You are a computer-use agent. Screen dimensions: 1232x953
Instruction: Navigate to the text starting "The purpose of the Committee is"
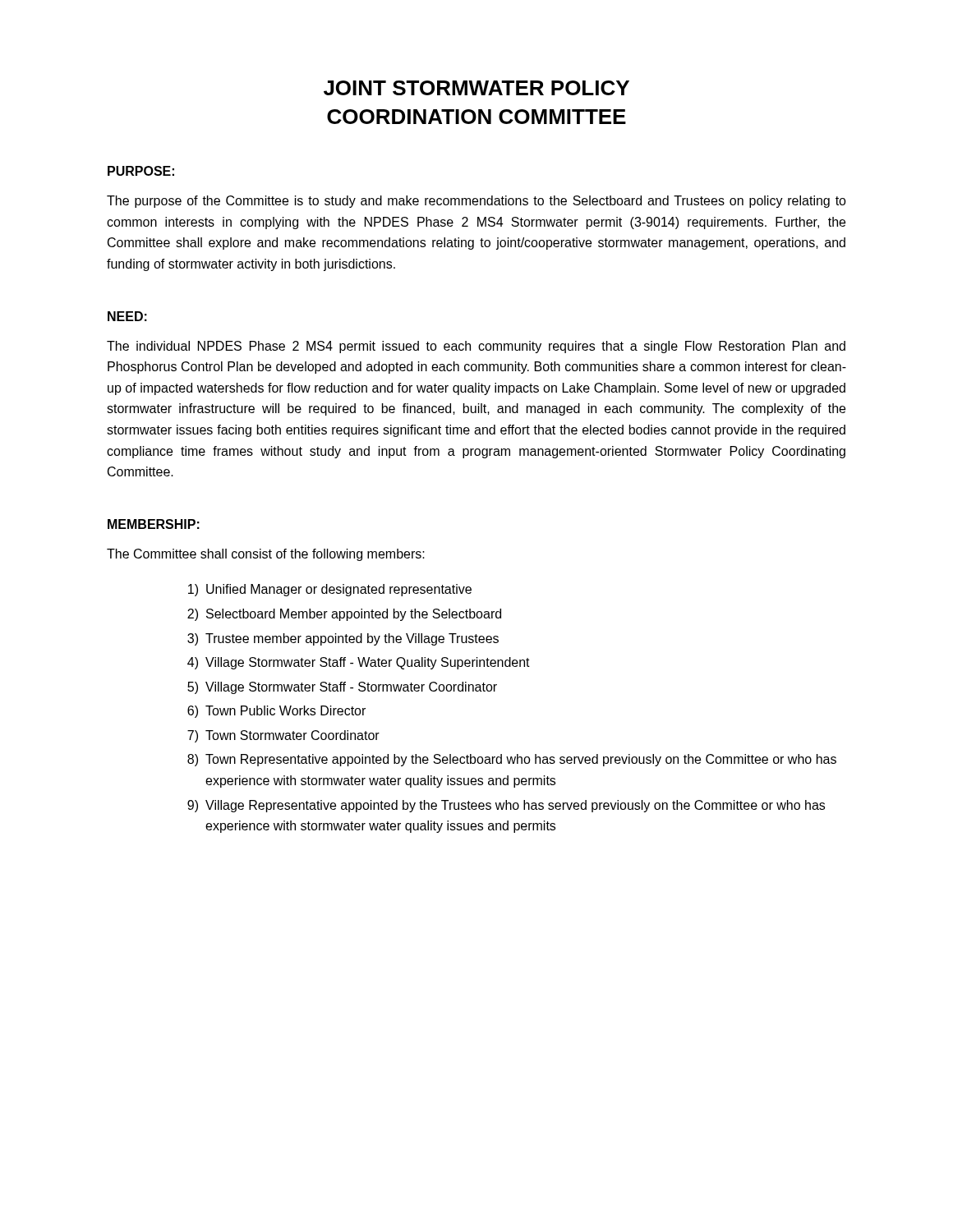pyautogui.click(x=476, y=233)
